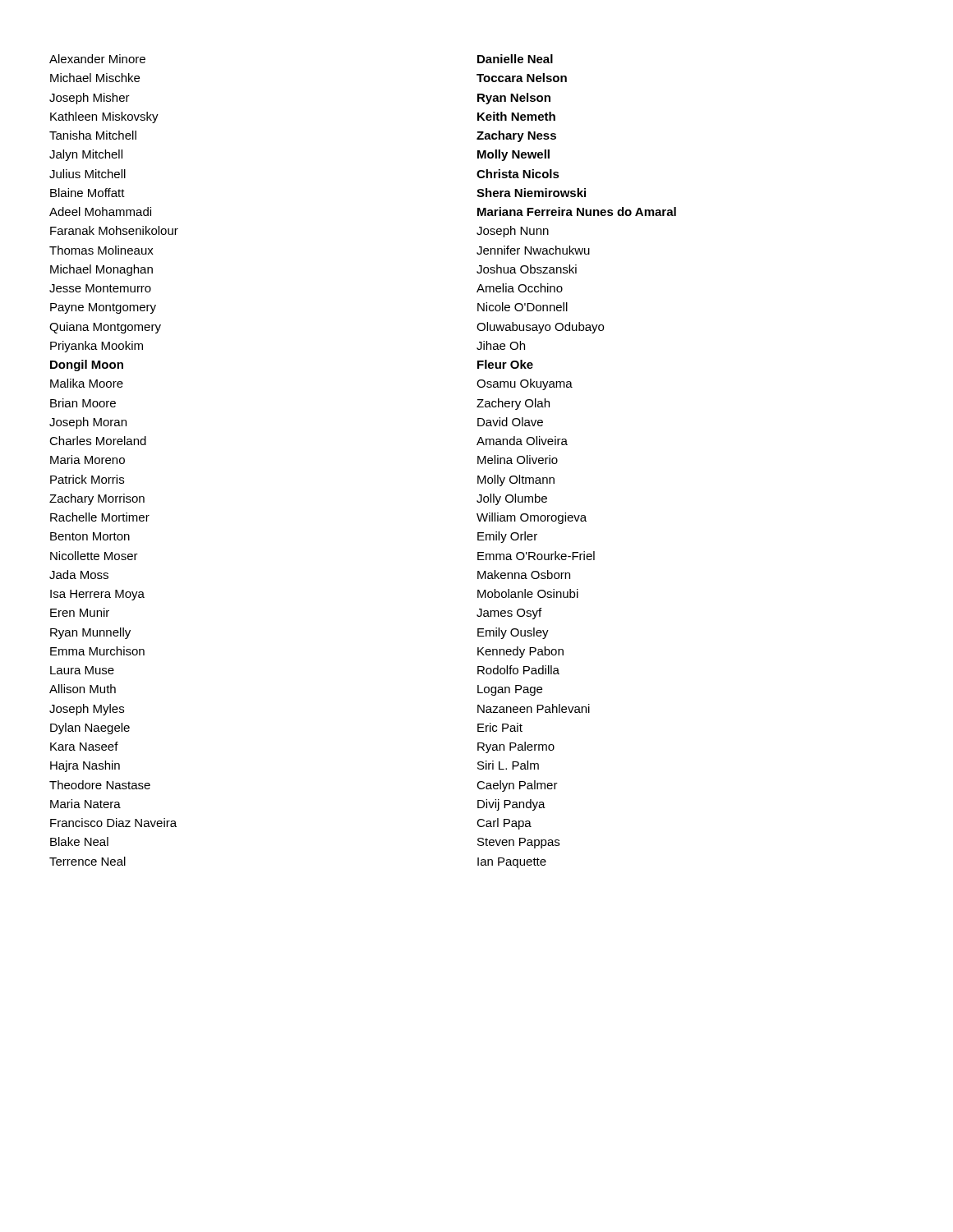Click on the element starting "Nicole O'Donnell"
The image size is (953, 1232).
[x=522, y=307]
